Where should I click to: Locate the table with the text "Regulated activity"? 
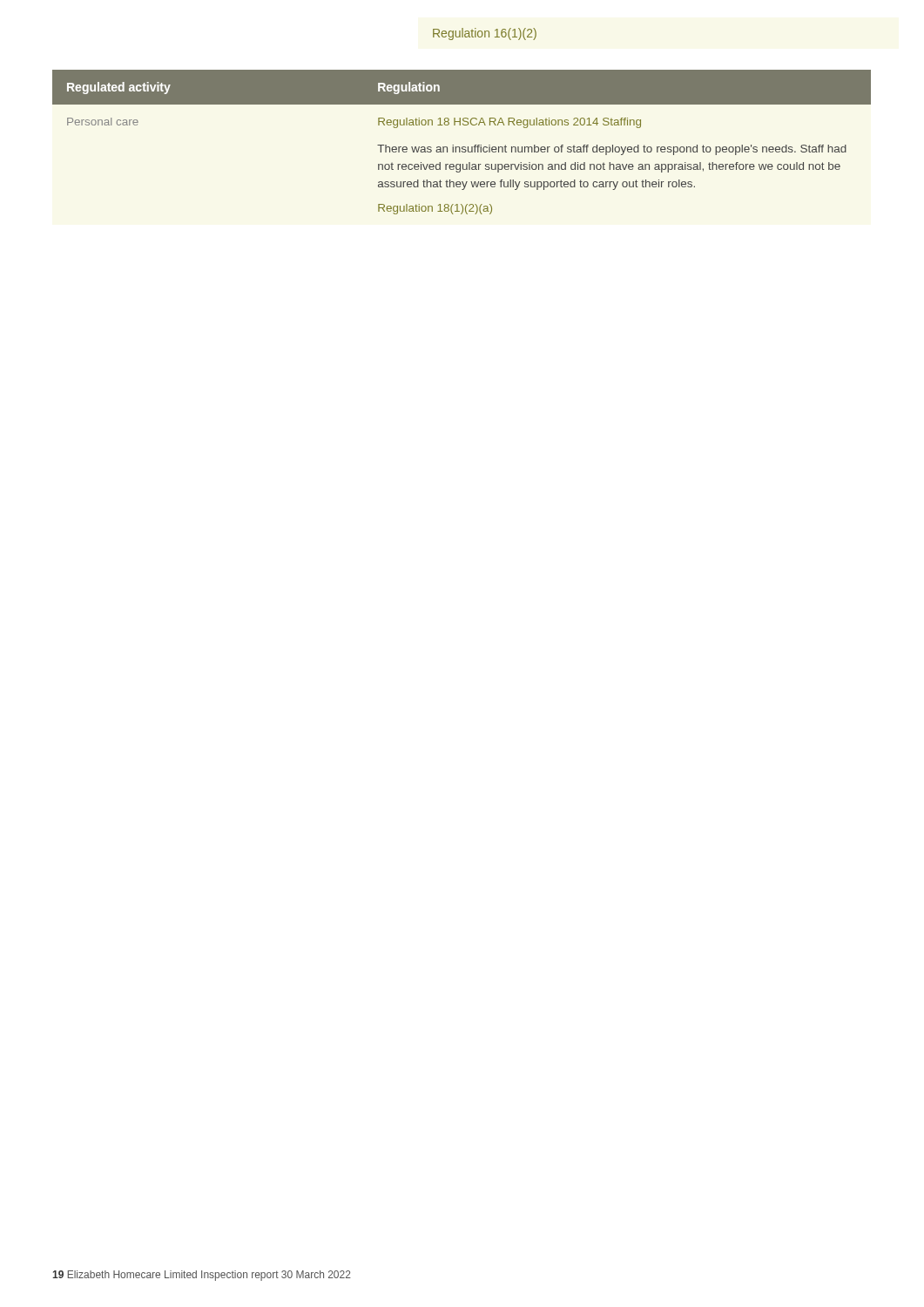pos(462,147)
